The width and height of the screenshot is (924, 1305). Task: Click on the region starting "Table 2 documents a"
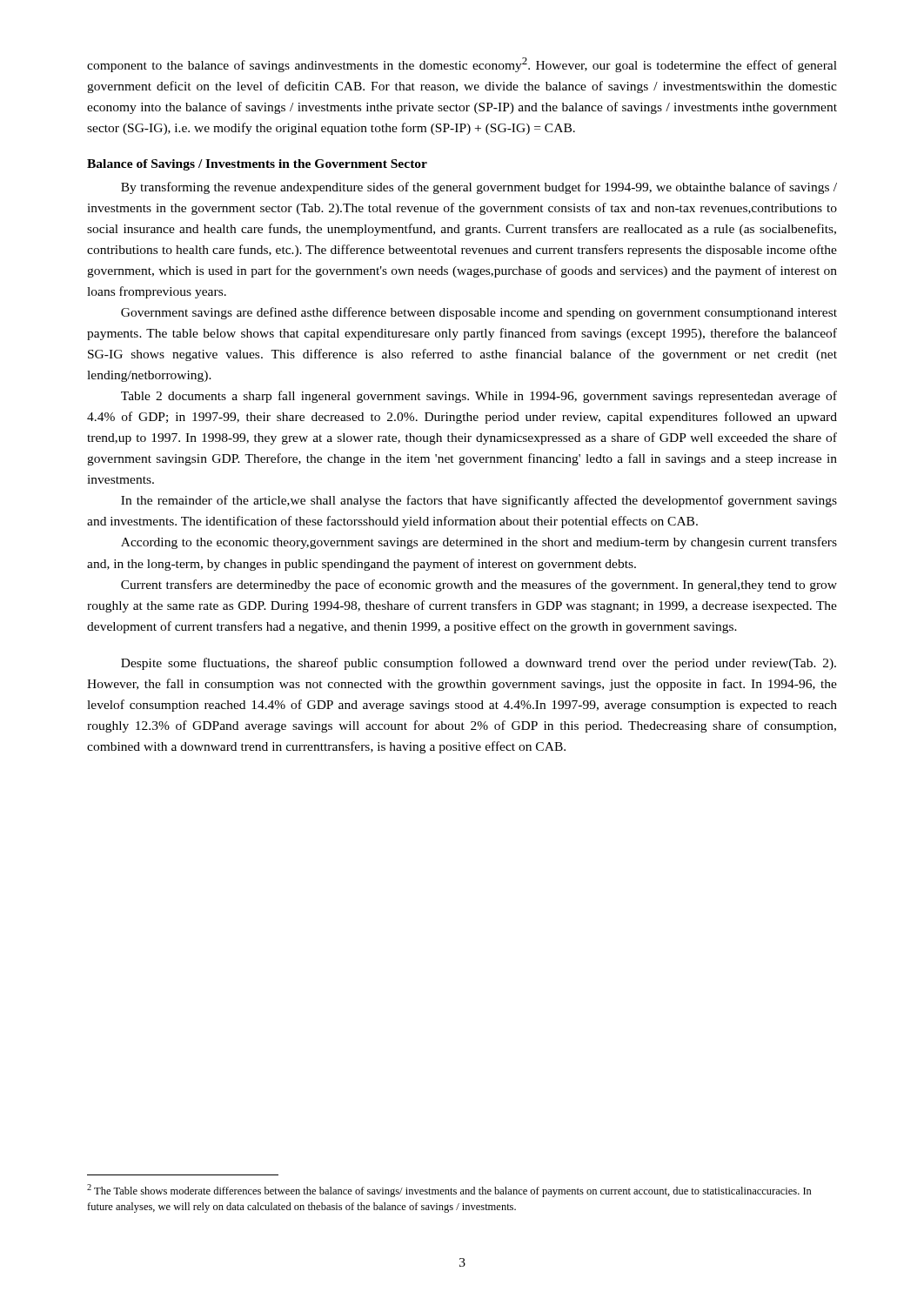click(462, 438)
